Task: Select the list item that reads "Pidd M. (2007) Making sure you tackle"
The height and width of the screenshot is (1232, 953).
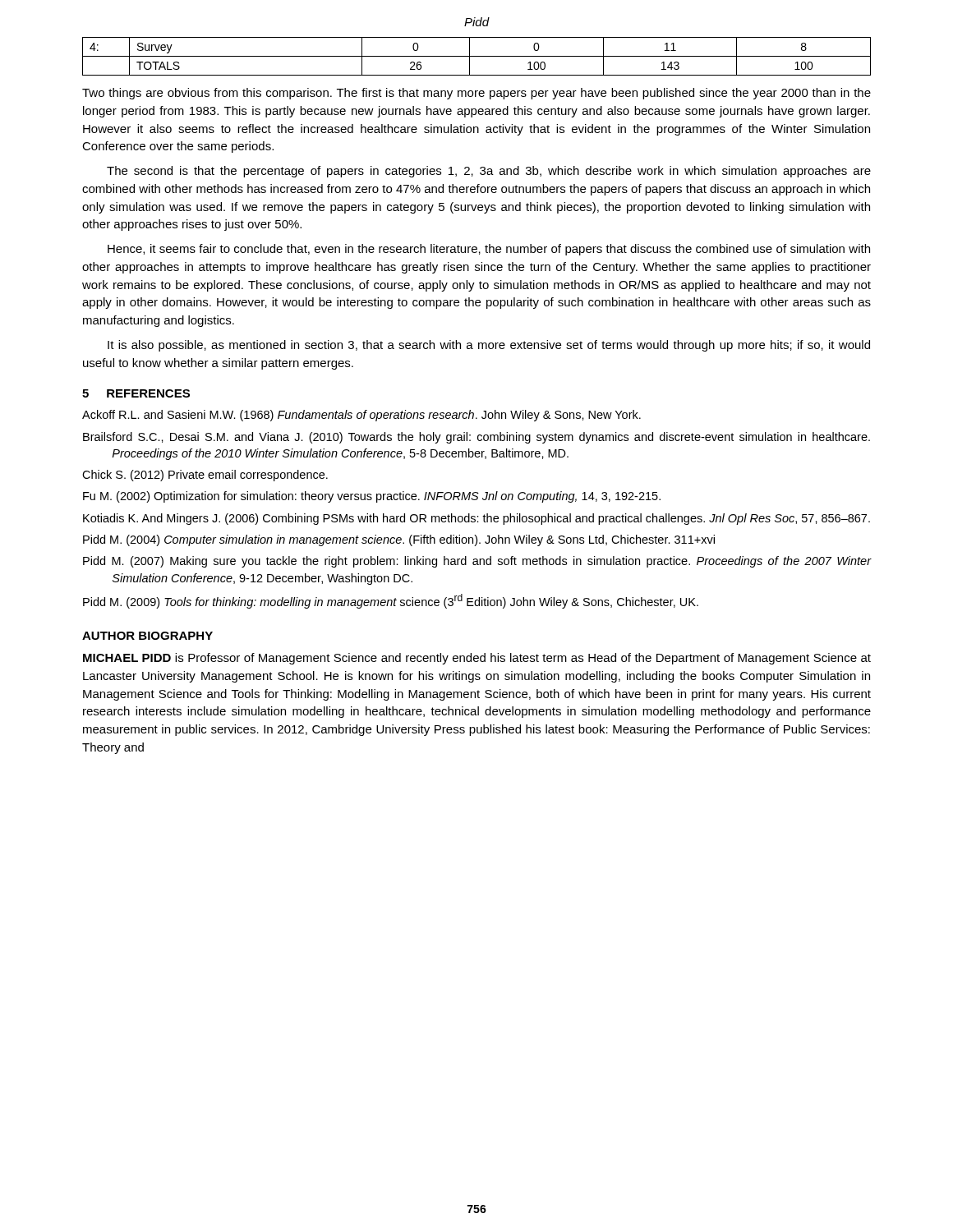Action: [476, 570]
